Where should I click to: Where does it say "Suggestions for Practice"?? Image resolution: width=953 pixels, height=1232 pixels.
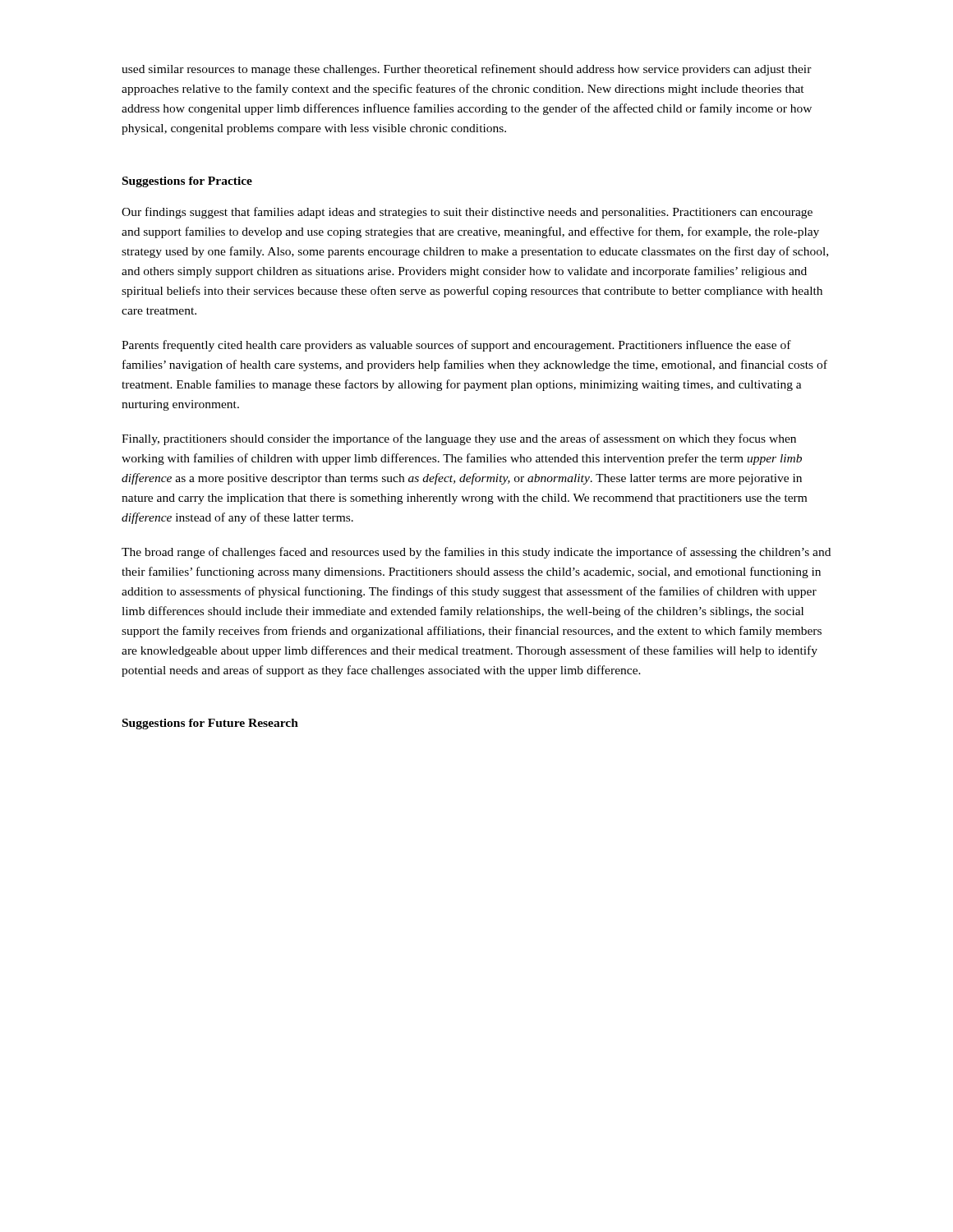[x=187, y=180]
